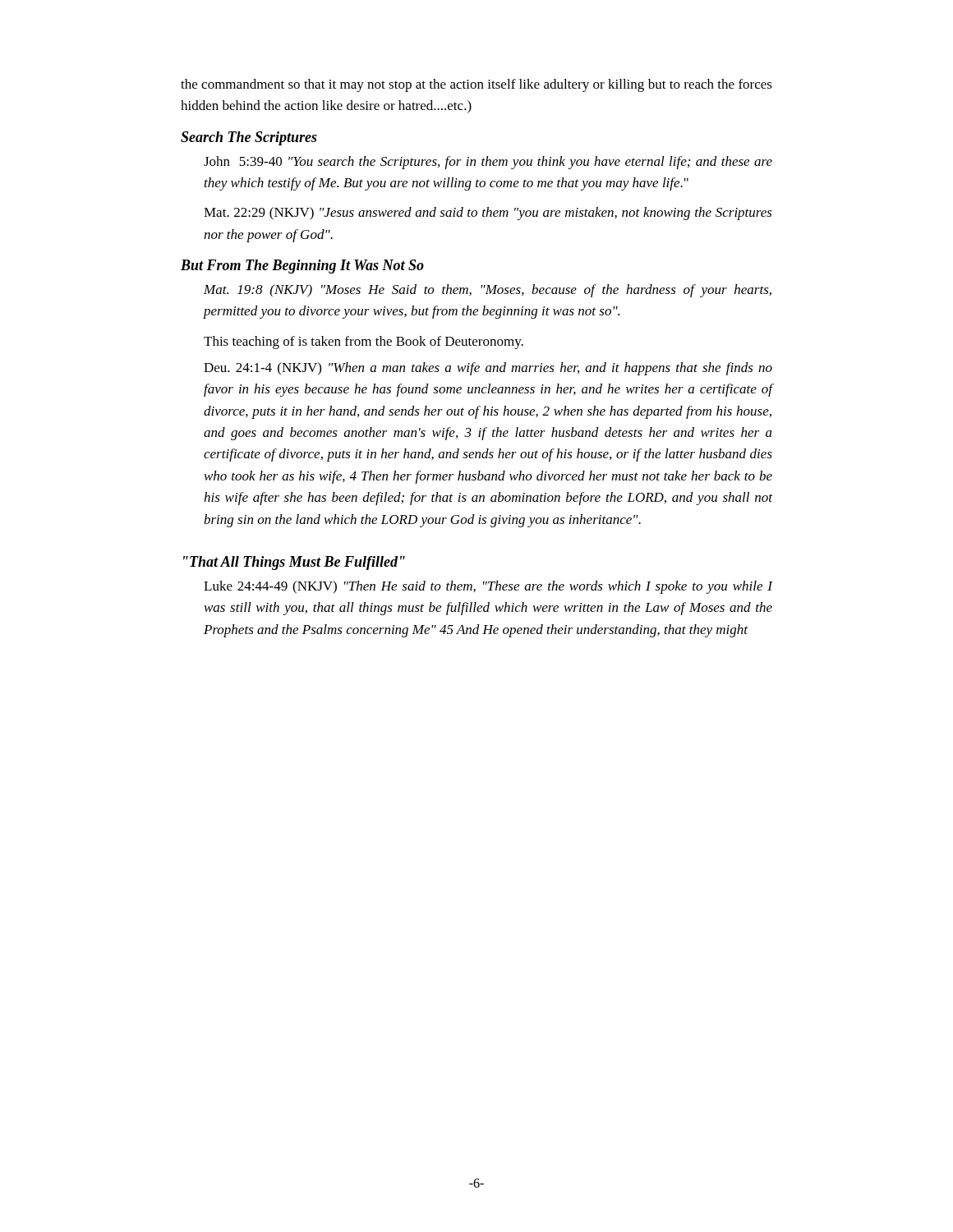953x1232 pixels.
Task: Select the text block containing "Mat. 22:29 (NKJV) "Jesus answered and said to"
Action: tap(488, 223)
